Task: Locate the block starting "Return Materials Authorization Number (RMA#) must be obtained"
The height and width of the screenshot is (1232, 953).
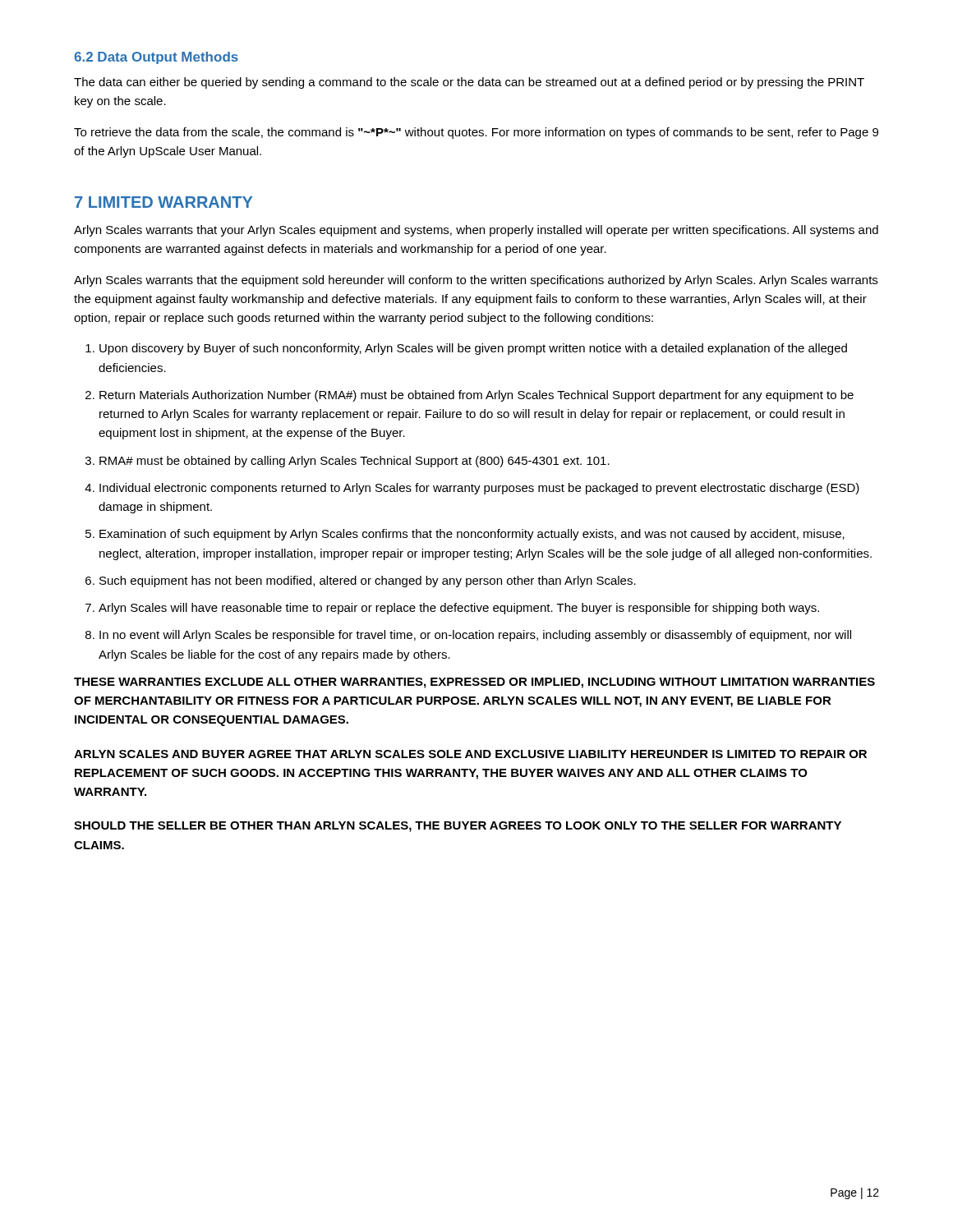Action: coord(476,414)
